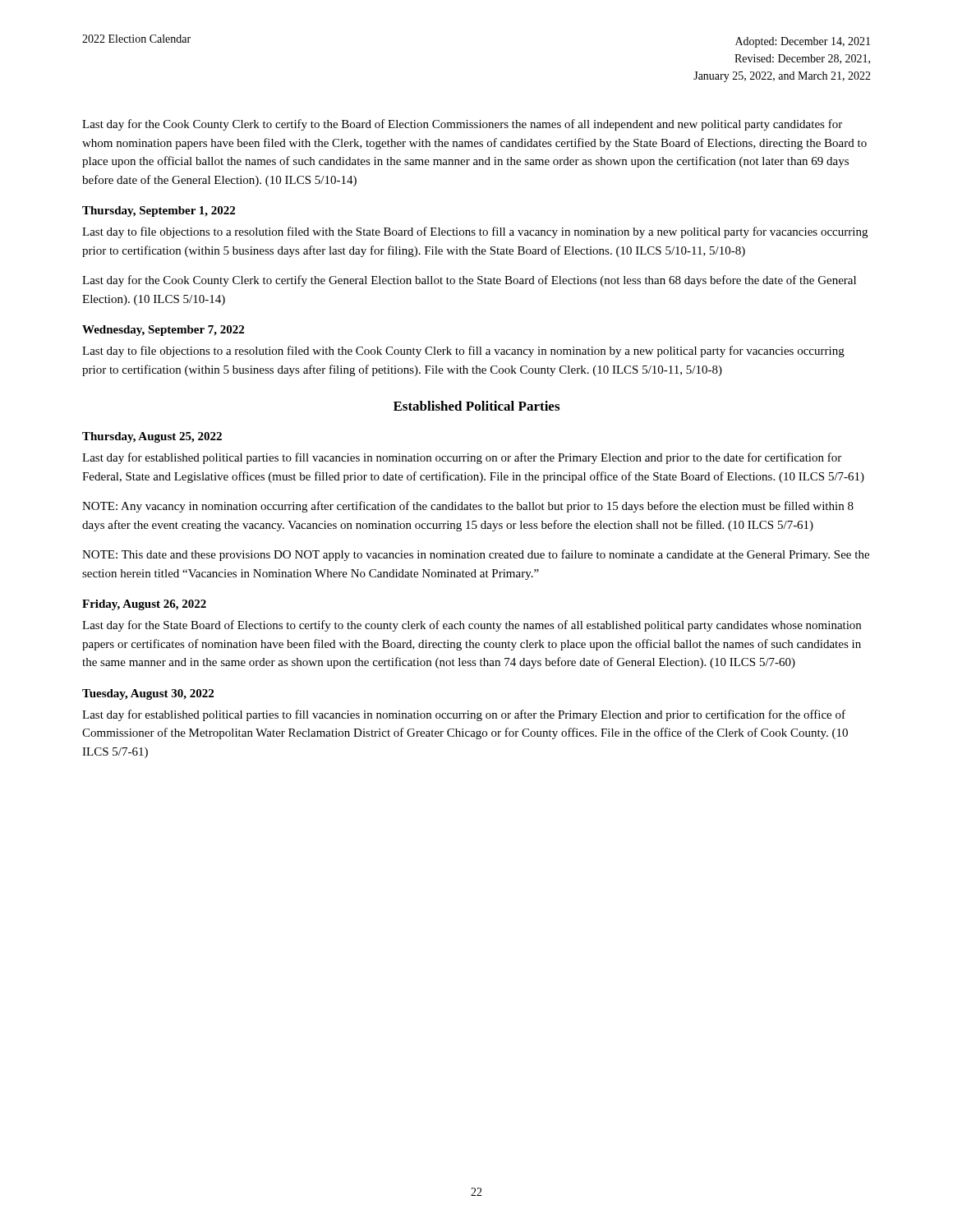Click the passage that begins "Last day for the State Board of"
Image resolution: width=953 pixels, height=1232 pixels.
tap(472, 644)
